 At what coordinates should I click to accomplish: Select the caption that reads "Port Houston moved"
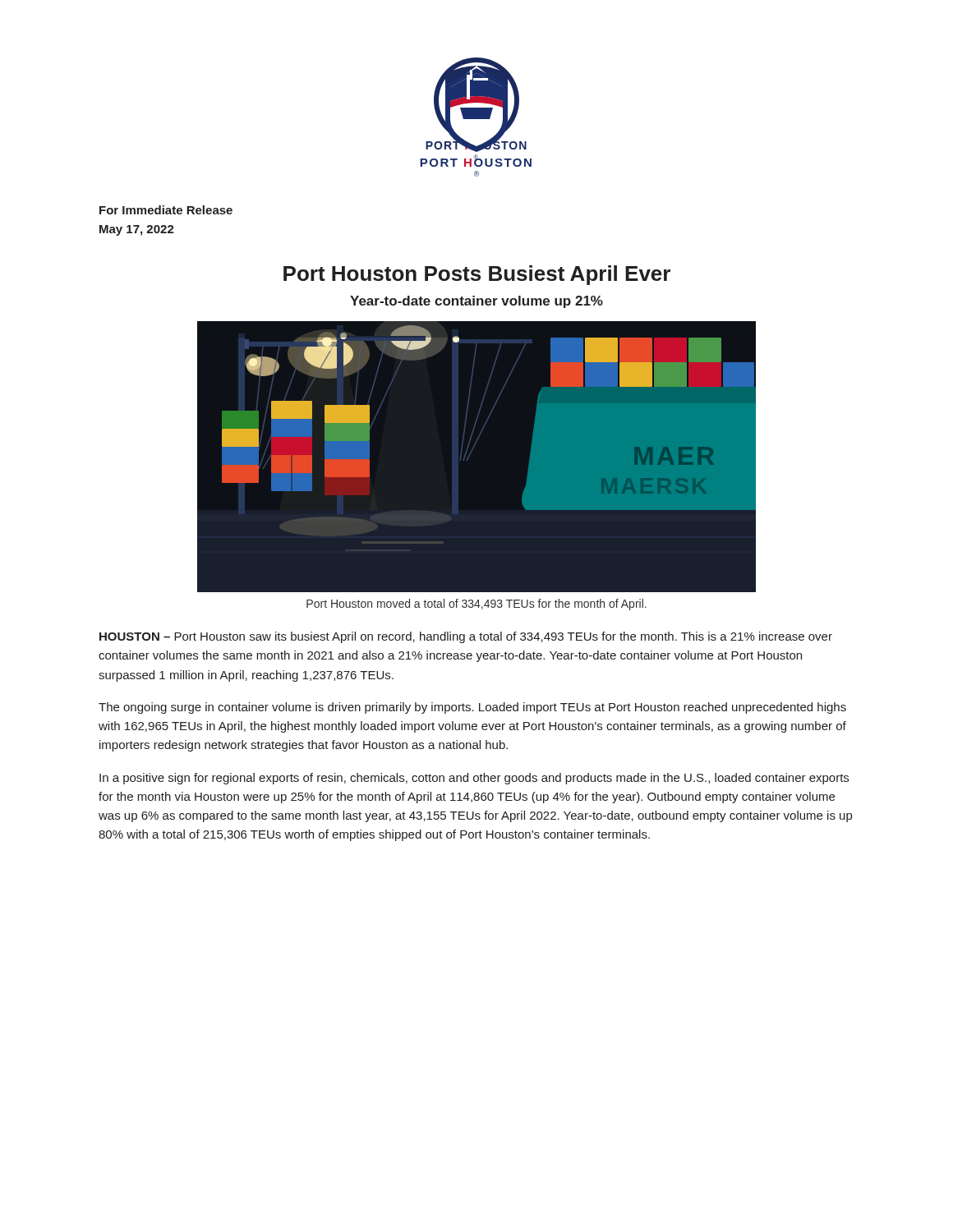coord(476,604)
